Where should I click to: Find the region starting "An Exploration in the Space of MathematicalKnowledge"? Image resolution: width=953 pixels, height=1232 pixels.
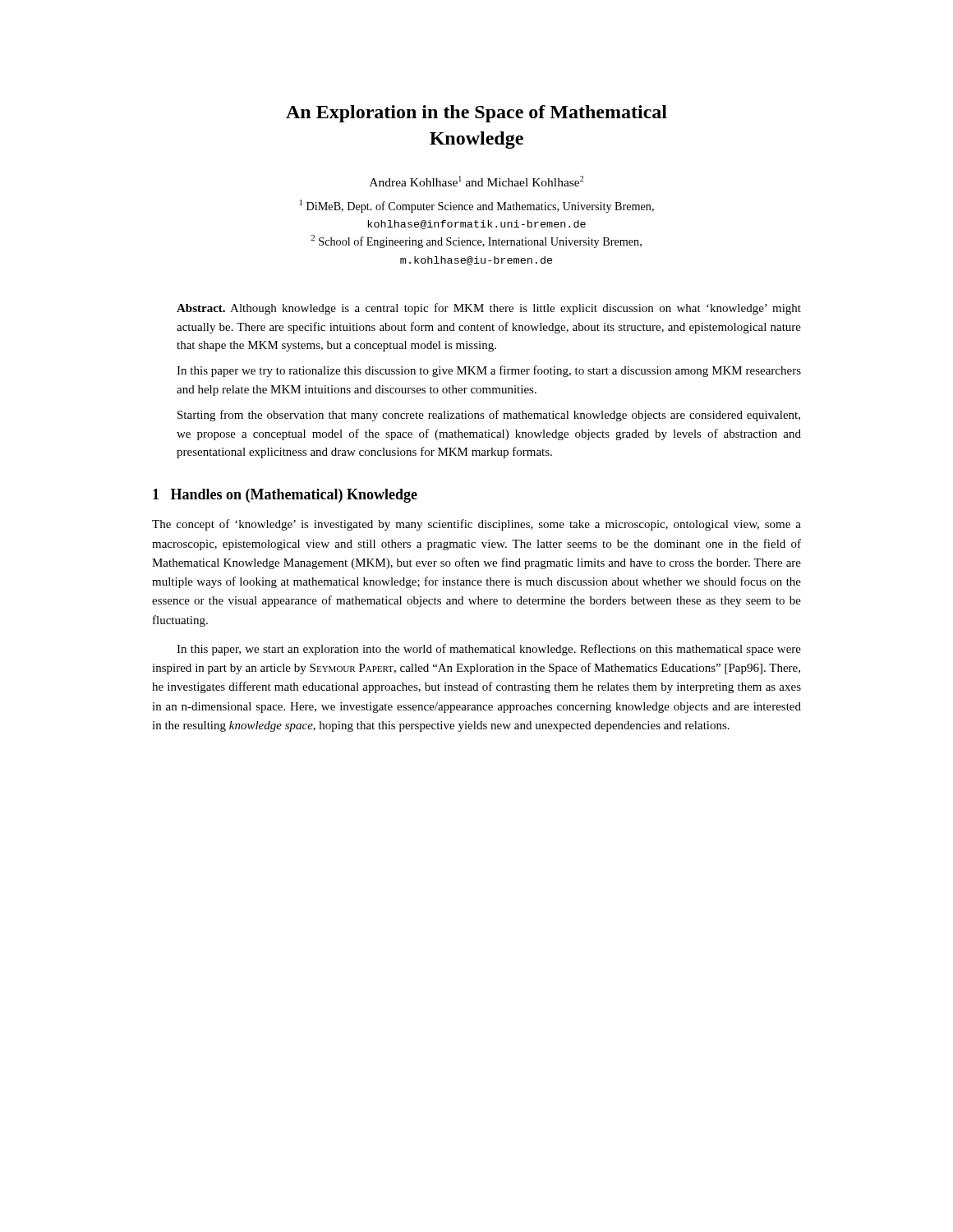(476, 125)
